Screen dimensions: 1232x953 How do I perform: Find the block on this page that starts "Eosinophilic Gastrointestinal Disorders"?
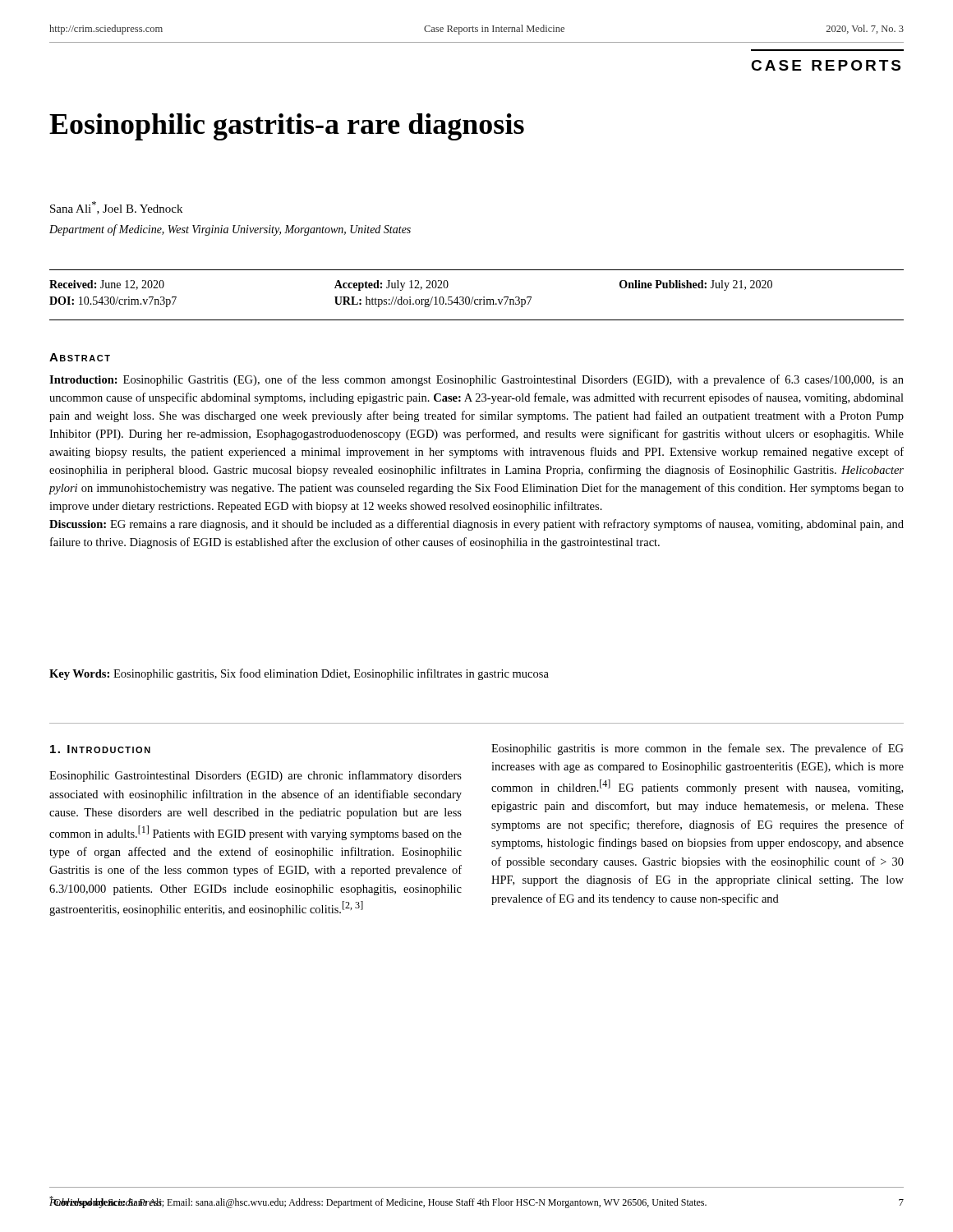(255, 843)
